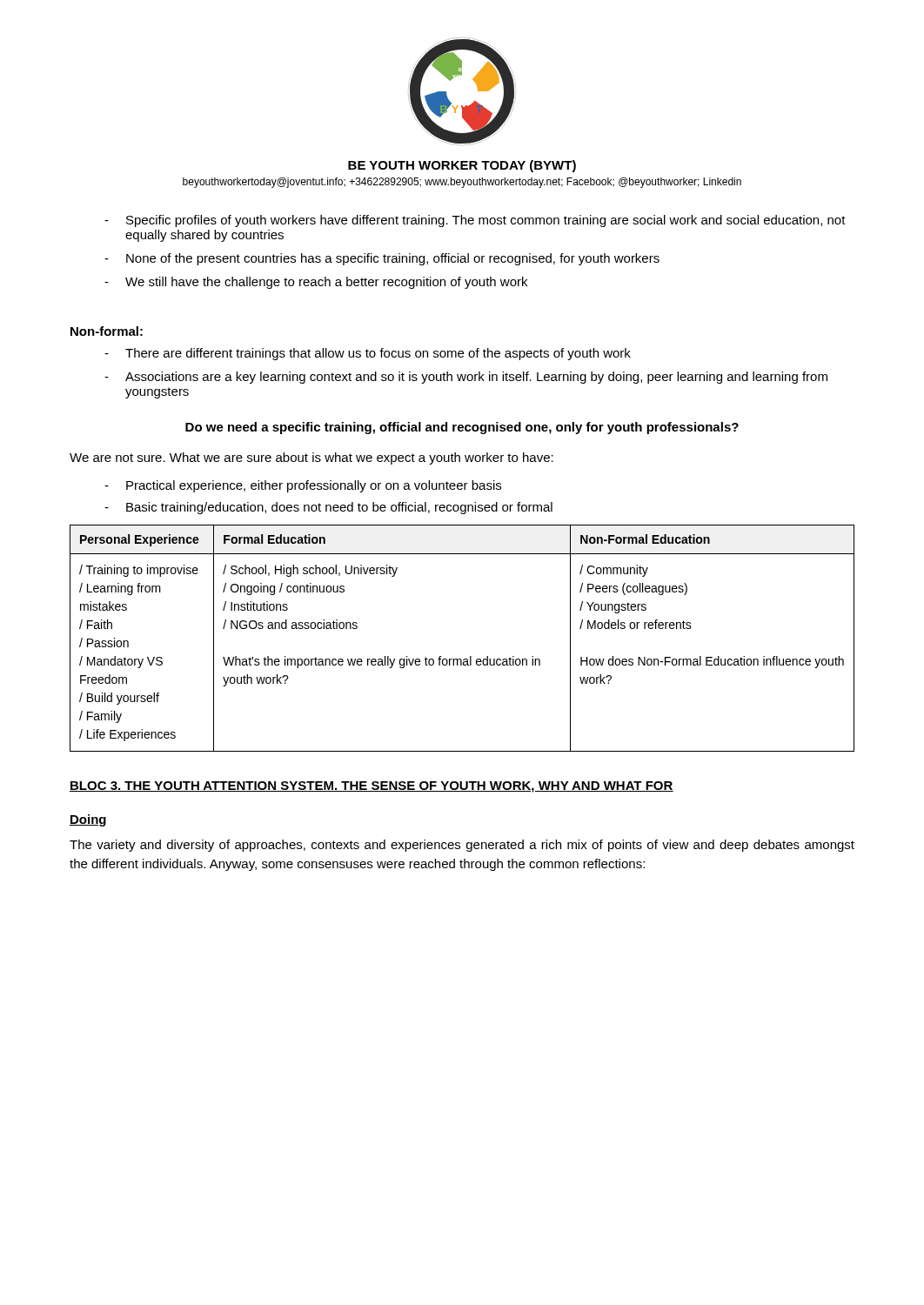Locate the list item with the text "- Associations are"

point(479,384)
